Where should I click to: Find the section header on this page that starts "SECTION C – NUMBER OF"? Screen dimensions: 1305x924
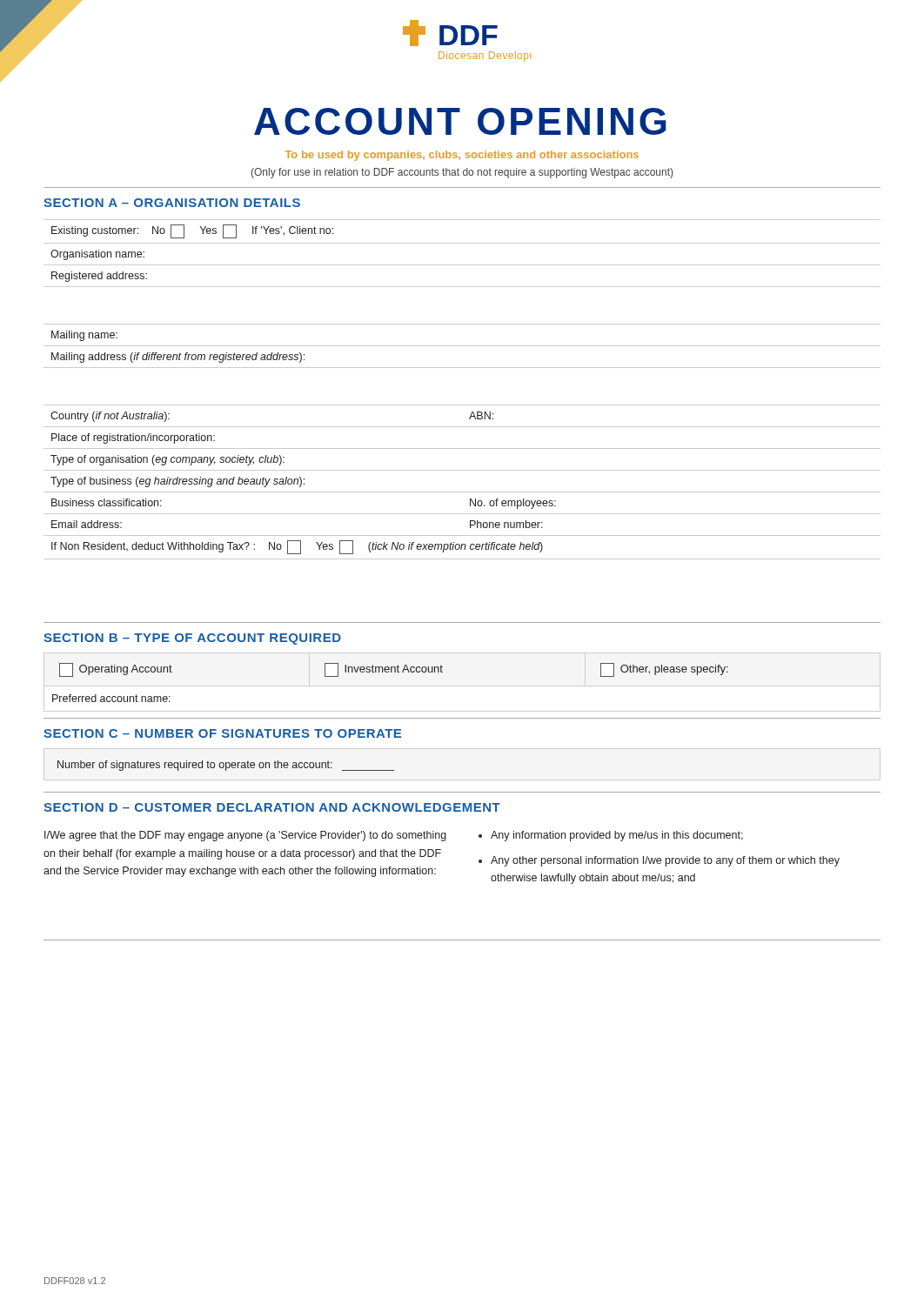[223, 733]
